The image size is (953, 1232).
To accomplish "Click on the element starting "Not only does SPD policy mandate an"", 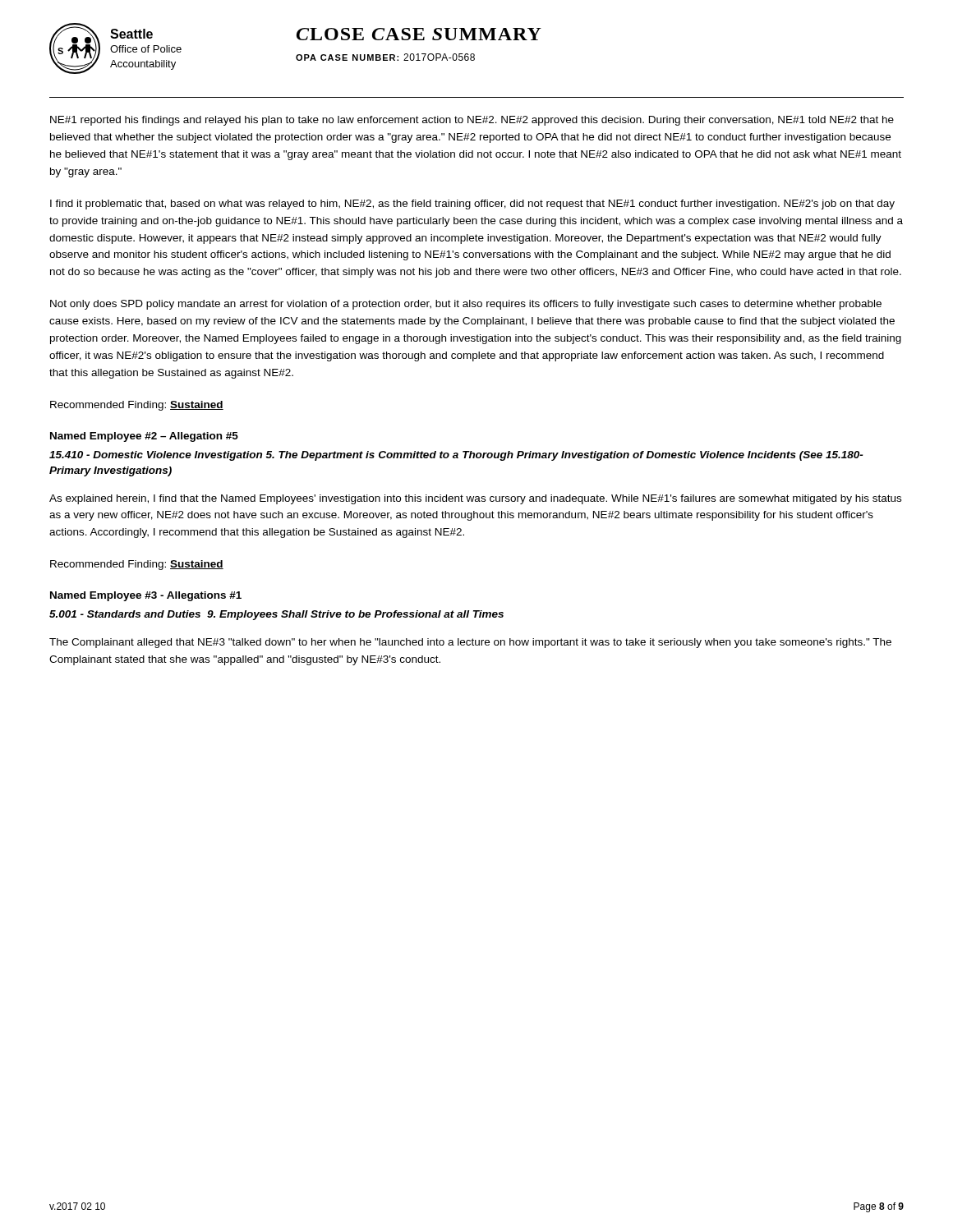I will (x=475, y=338).
